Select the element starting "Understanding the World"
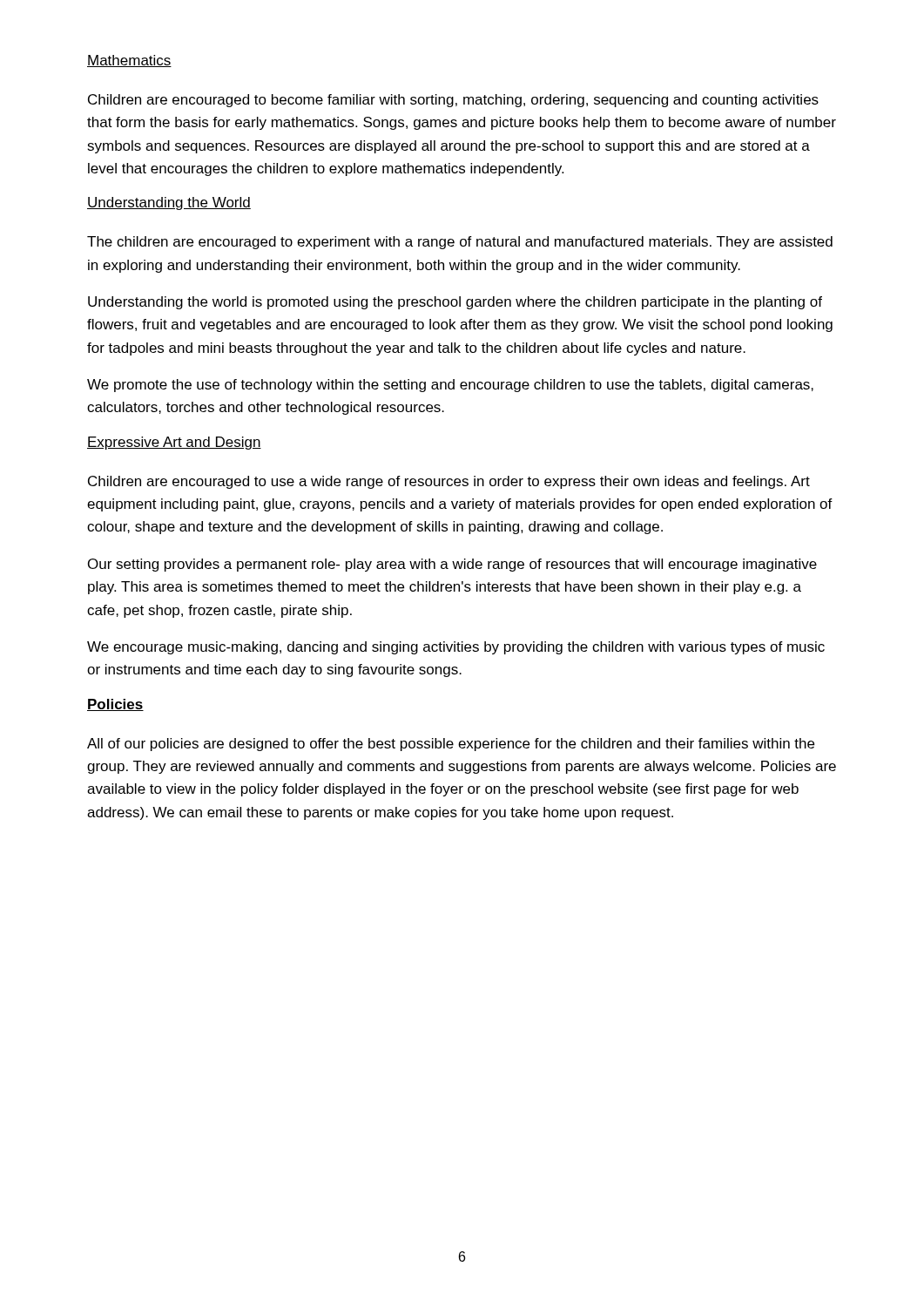Image resolution: width=924 pixels, height=1307 pixels. point(169,203)
